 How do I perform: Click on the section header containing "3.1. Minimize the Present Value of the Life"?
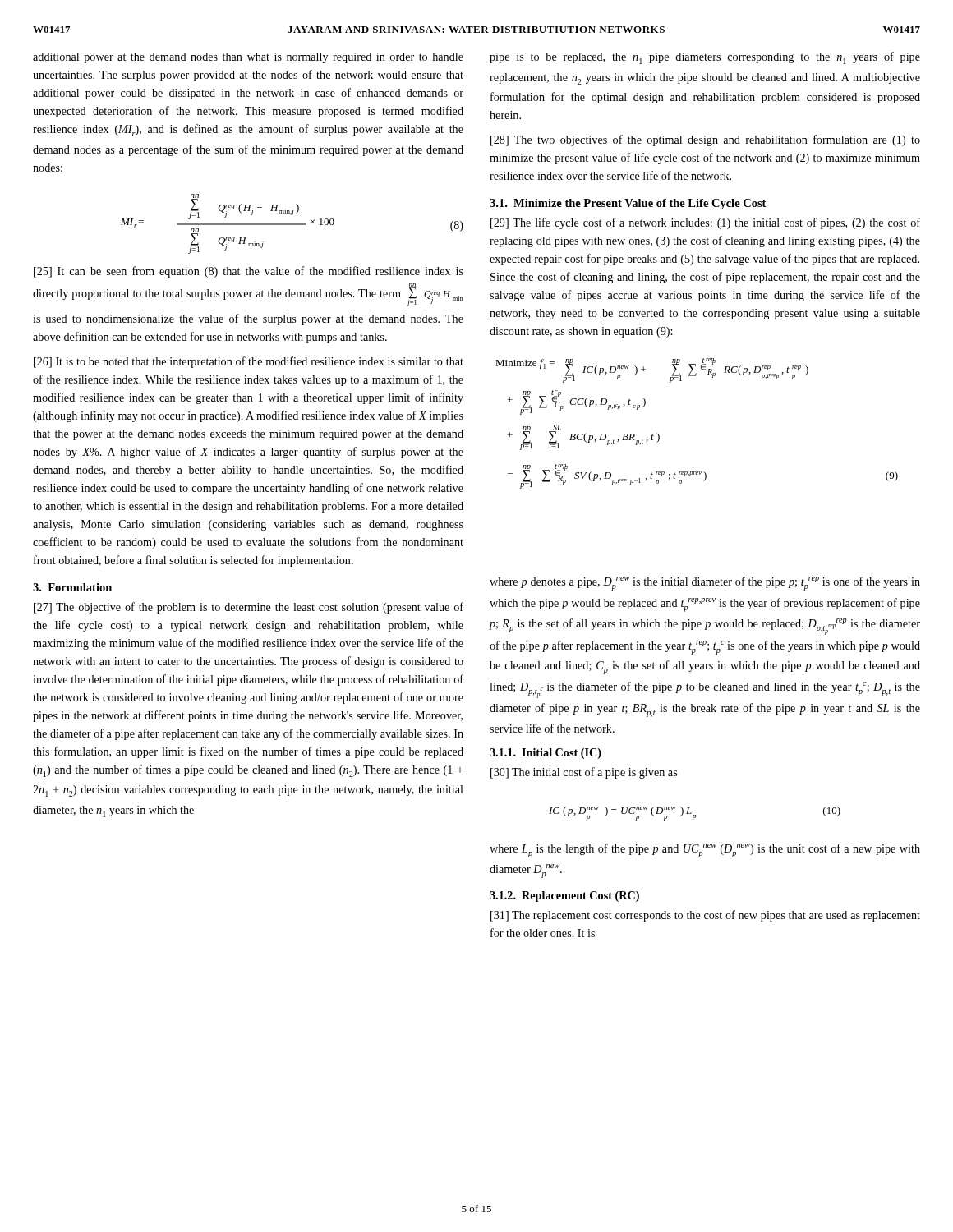click(628, 203)
